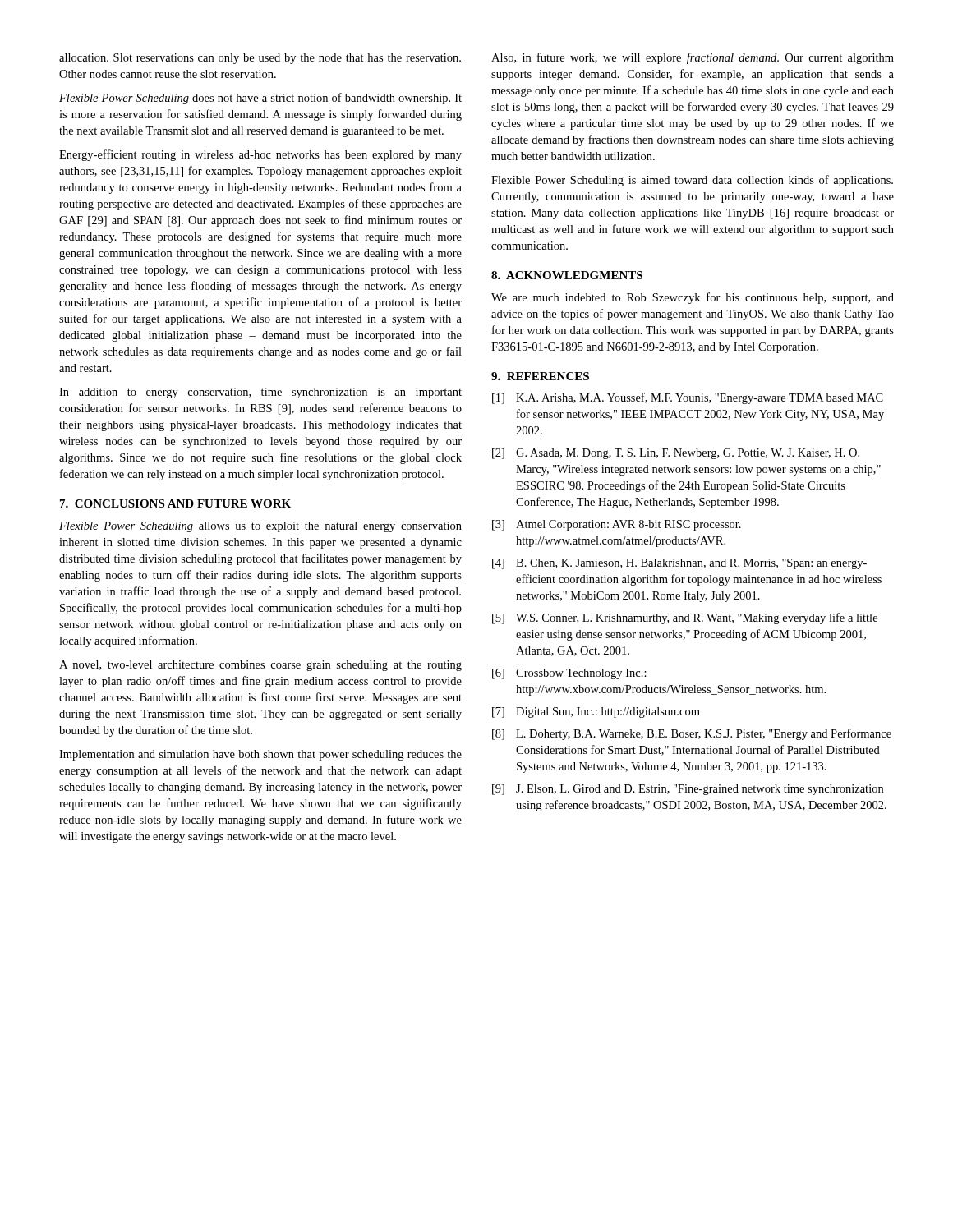Click on the text starting "[4] B. Chen, K."
The height and width of the screenshot is (1232, 953).
tap(693, 579)
